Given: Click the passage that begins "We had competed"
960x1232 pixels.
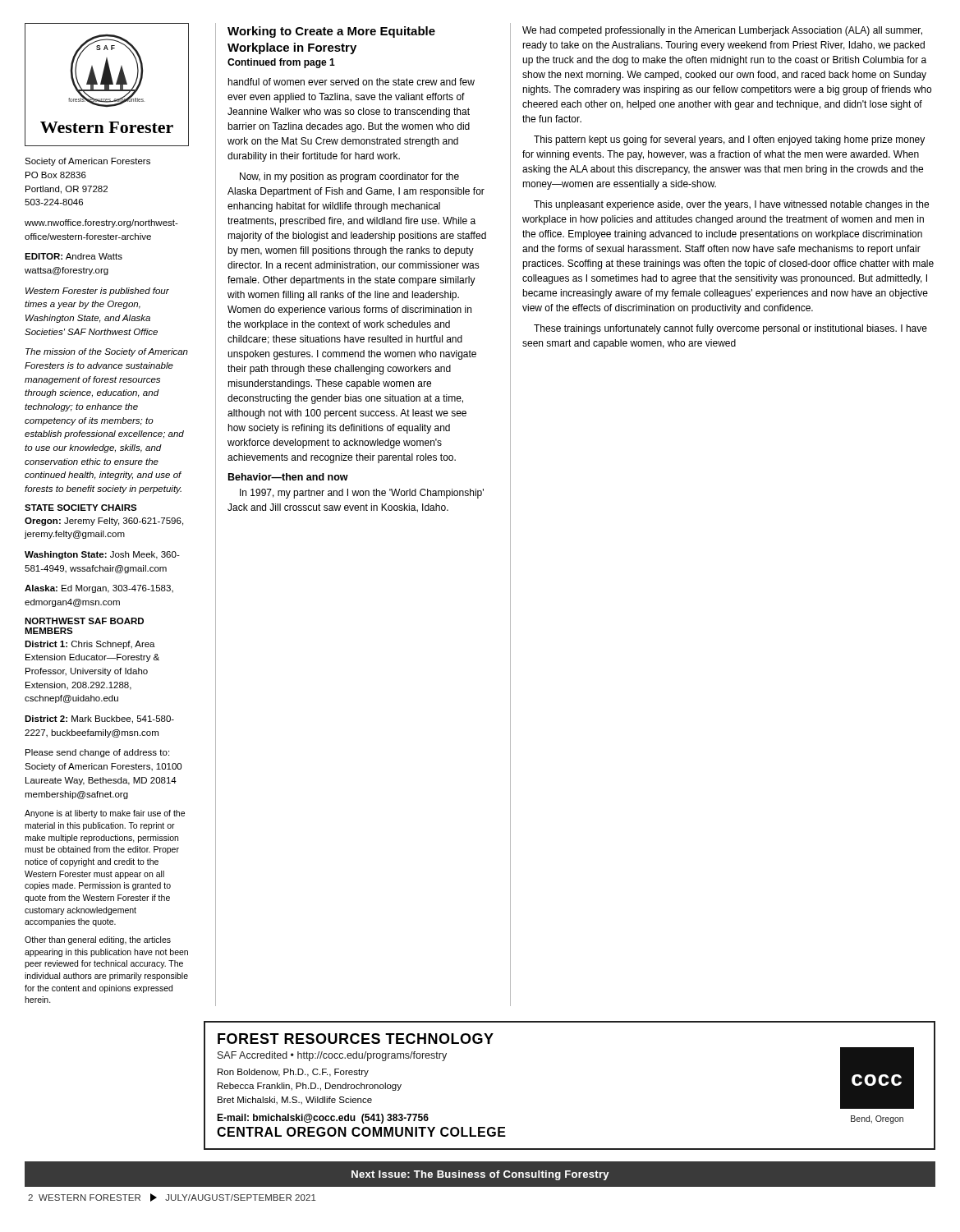Looking at the screenshot, I should pyautogui.click(x=722, y=31).
